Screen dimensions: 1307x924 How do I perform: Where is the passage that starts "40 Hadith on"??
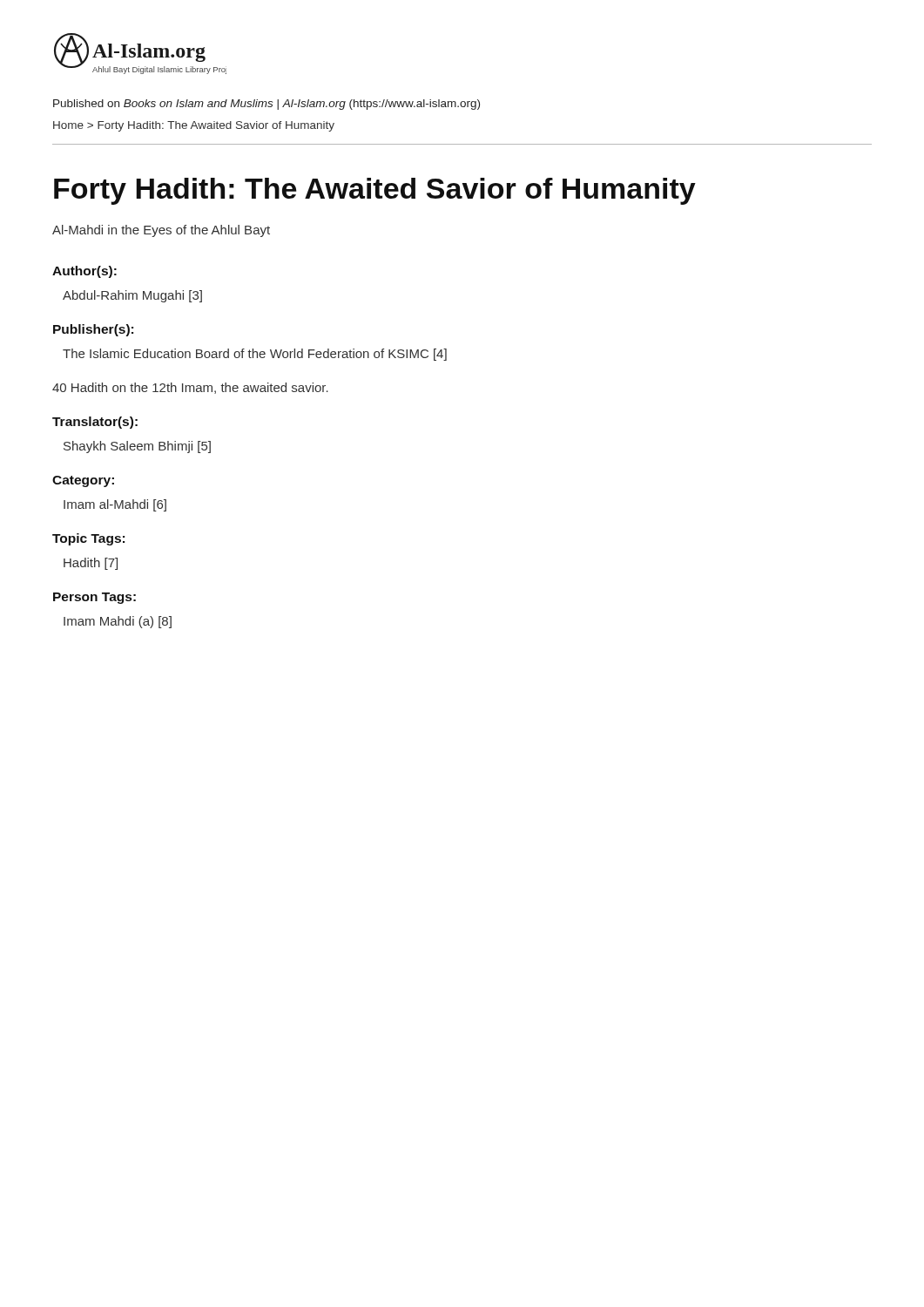191,387
